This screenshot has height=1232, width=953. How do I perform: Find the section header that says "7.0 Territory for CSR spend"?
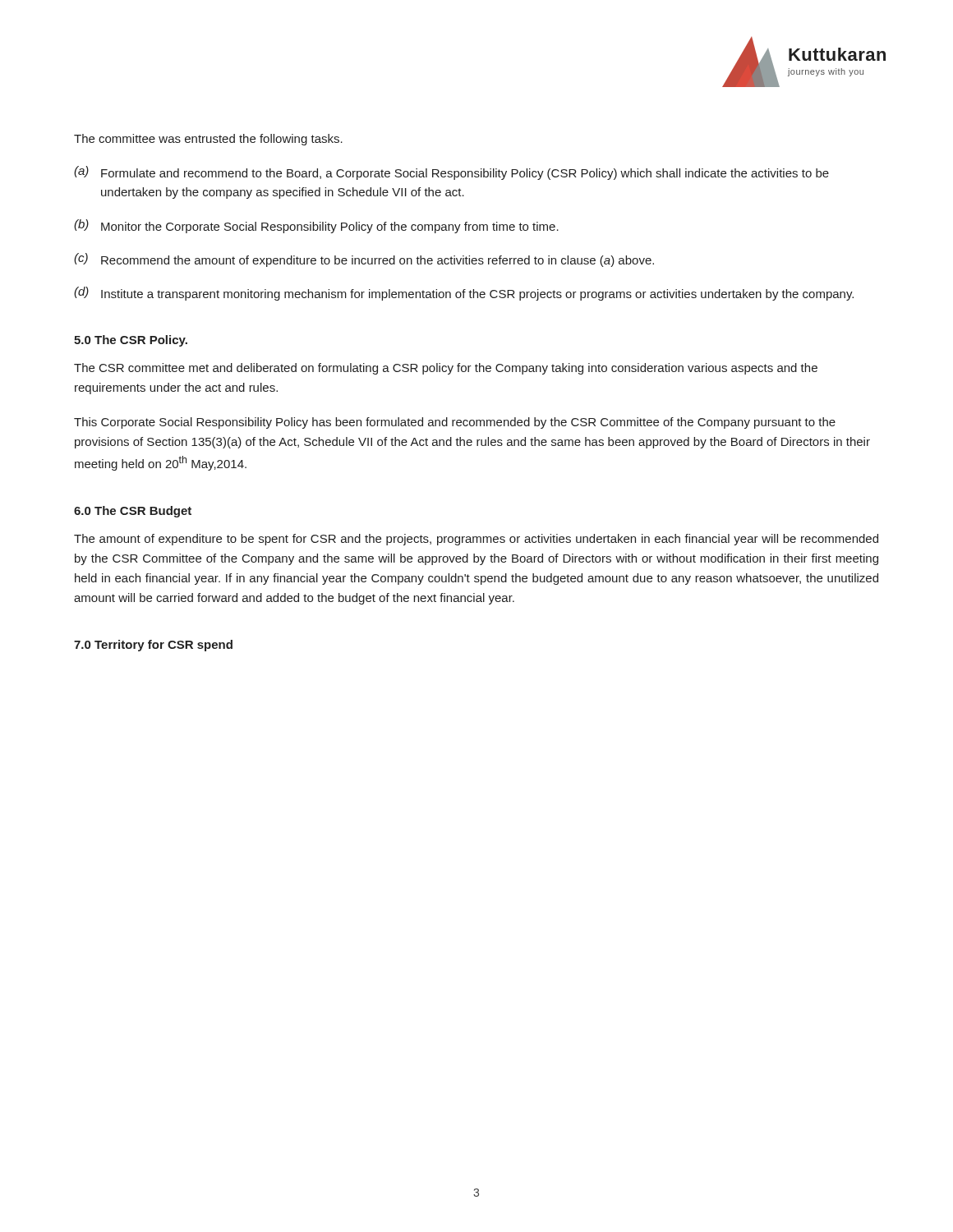(154, 645)
